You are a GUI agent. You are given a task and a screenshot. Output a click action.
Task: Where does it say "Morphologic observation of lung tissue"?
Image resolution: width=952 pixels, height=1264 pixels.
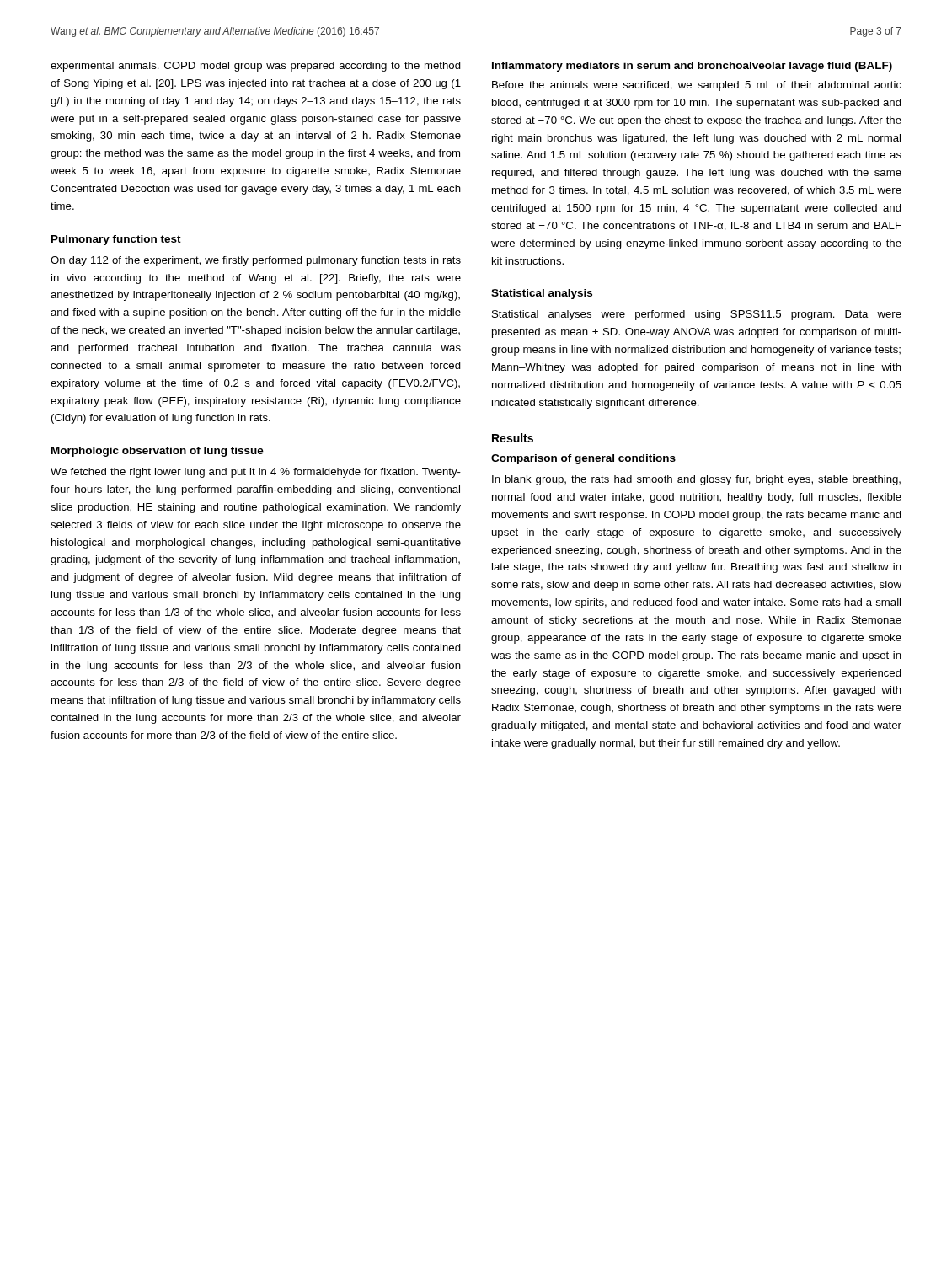tap(157, 451)
